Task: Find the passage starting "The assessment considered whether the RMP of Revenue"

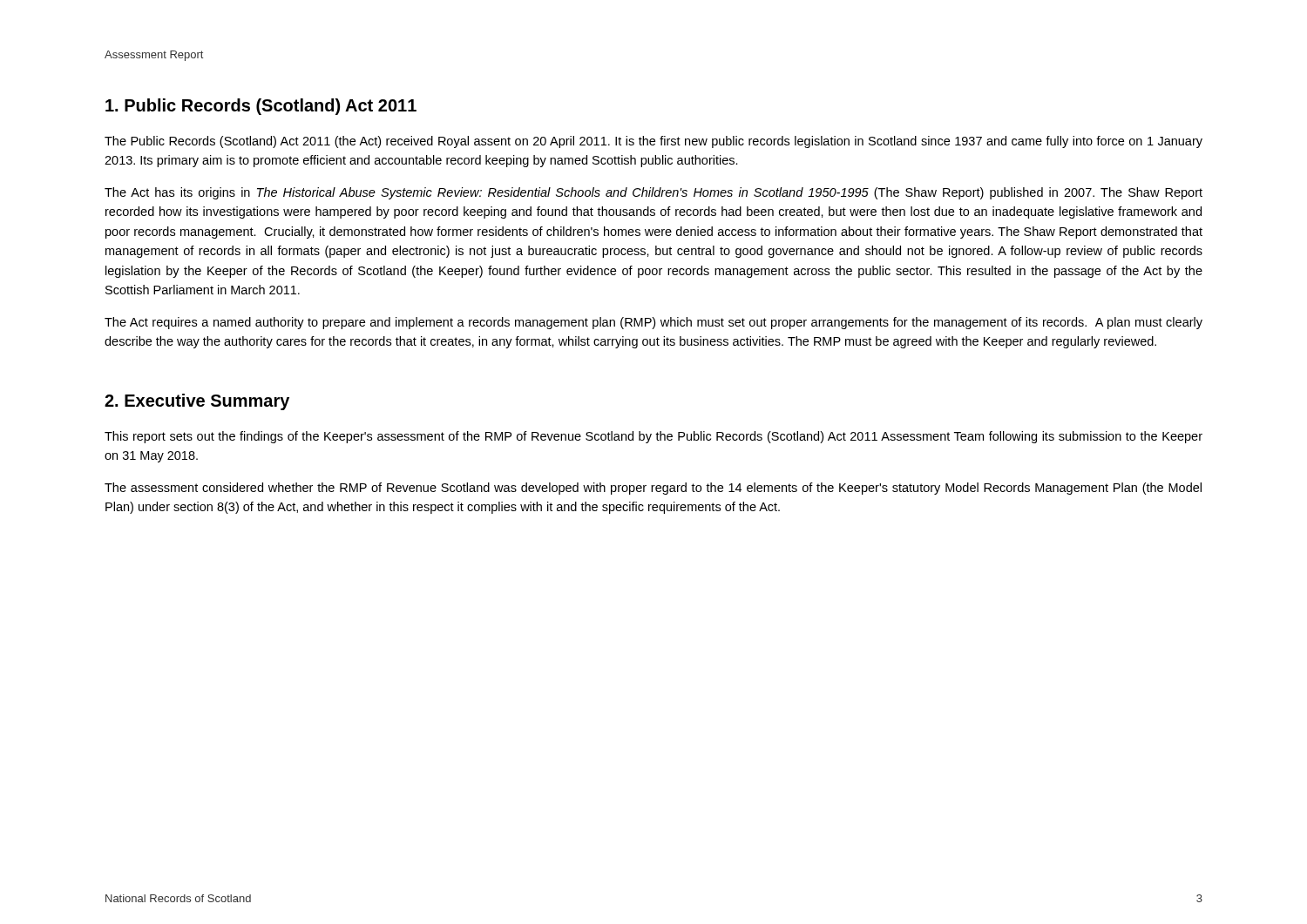Action: (654, 497)
